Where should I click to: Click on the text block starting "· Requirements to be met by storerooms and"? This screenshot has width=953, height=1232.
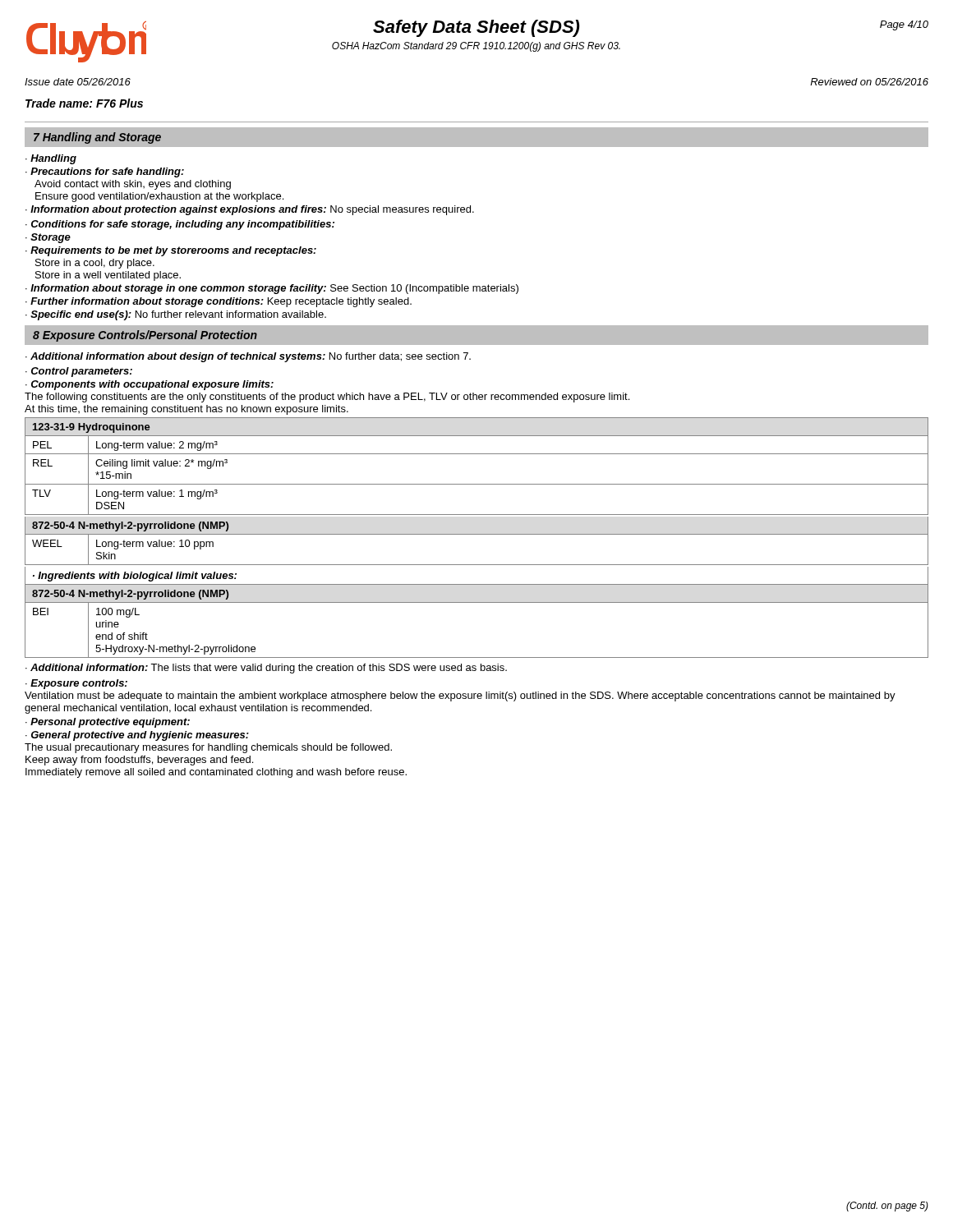[171, 262]
